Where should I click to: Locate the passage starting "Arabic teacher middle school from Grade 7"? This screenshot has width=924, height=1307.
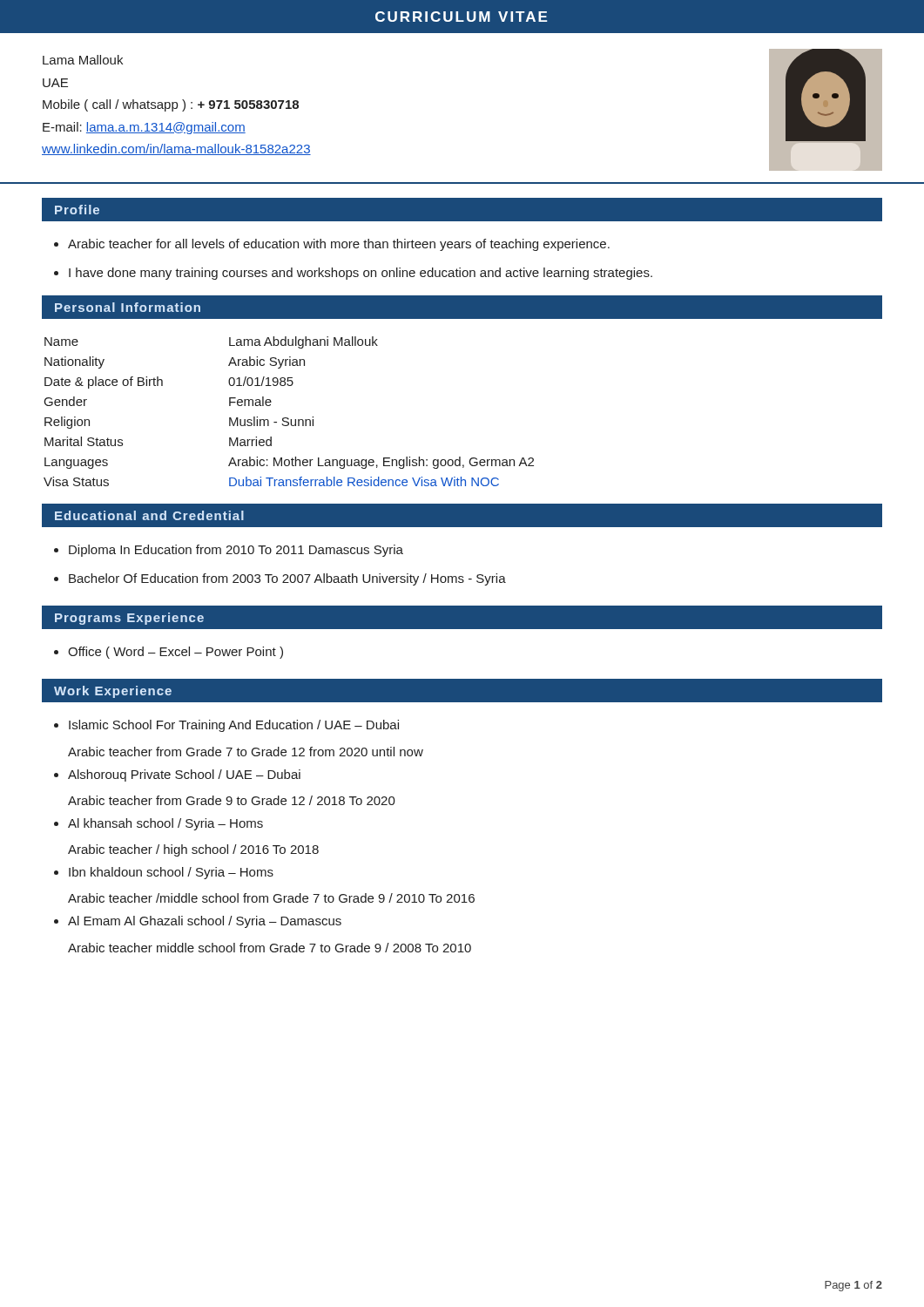(x=270, y=947)
